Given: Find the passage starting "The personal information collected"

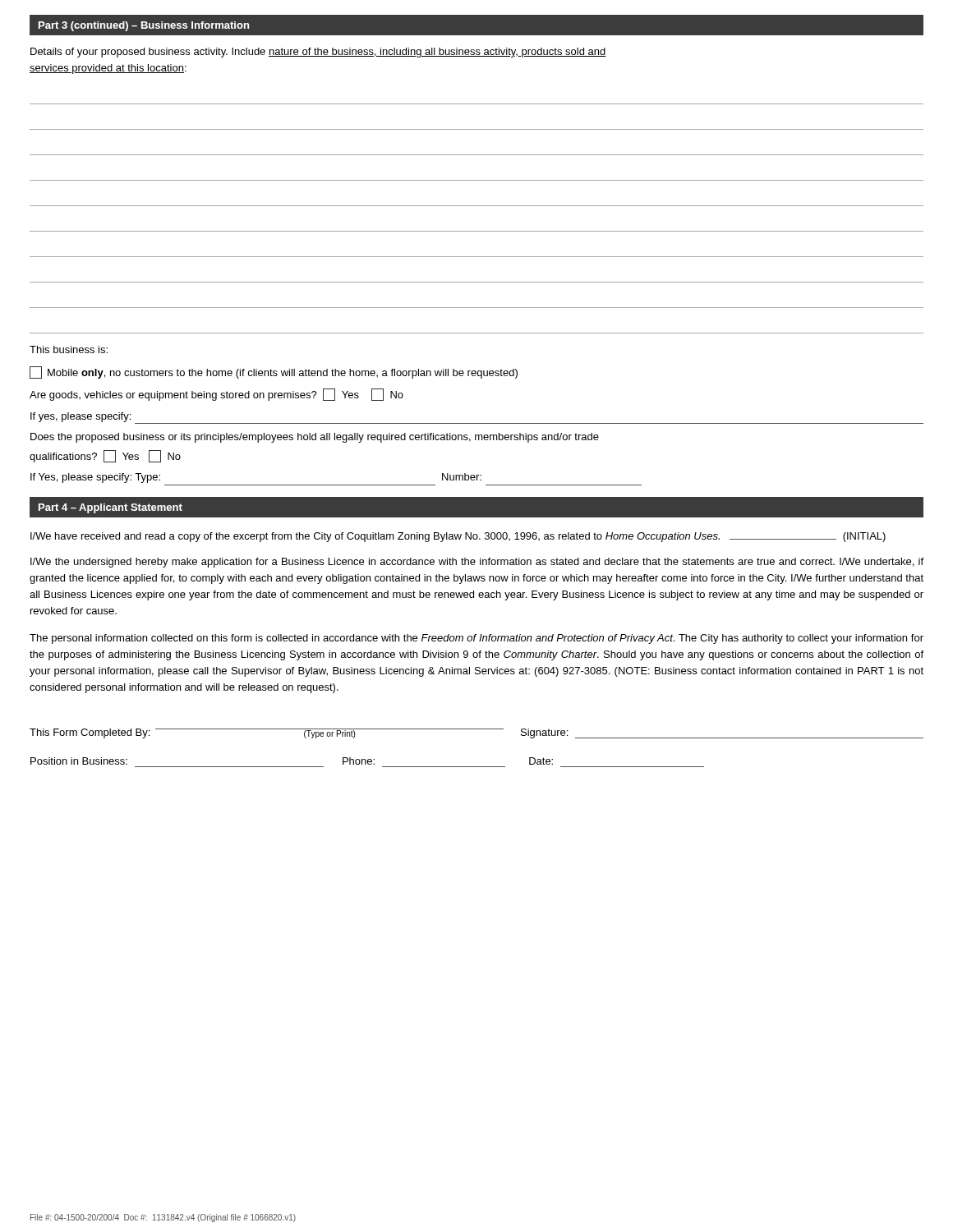Looking at the screenshot, I should click(x=476, y=662).
